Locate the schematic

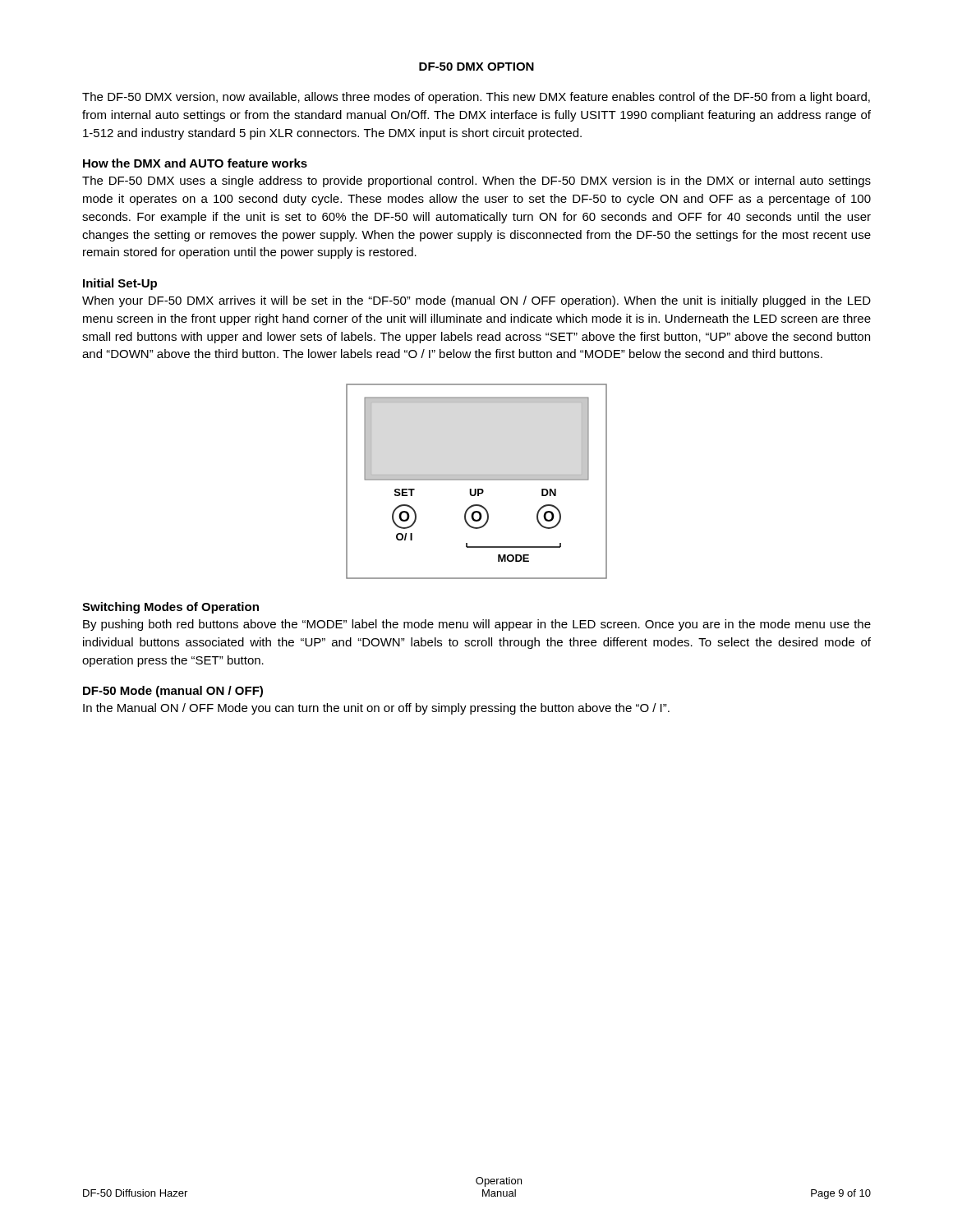pos(476,481)
